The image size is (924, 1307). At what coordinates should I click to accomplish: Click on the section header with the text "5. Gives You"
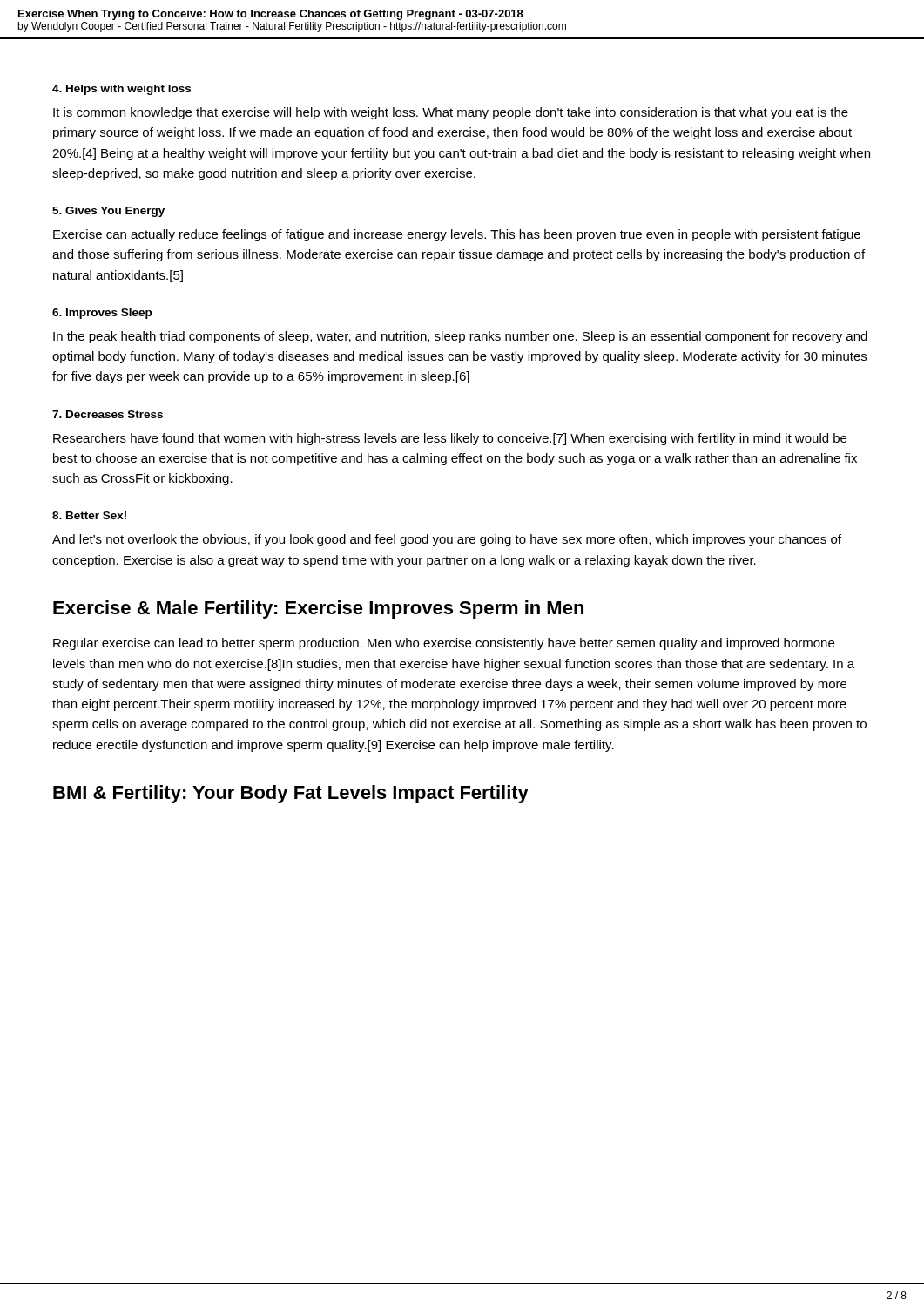pos(109,210)
